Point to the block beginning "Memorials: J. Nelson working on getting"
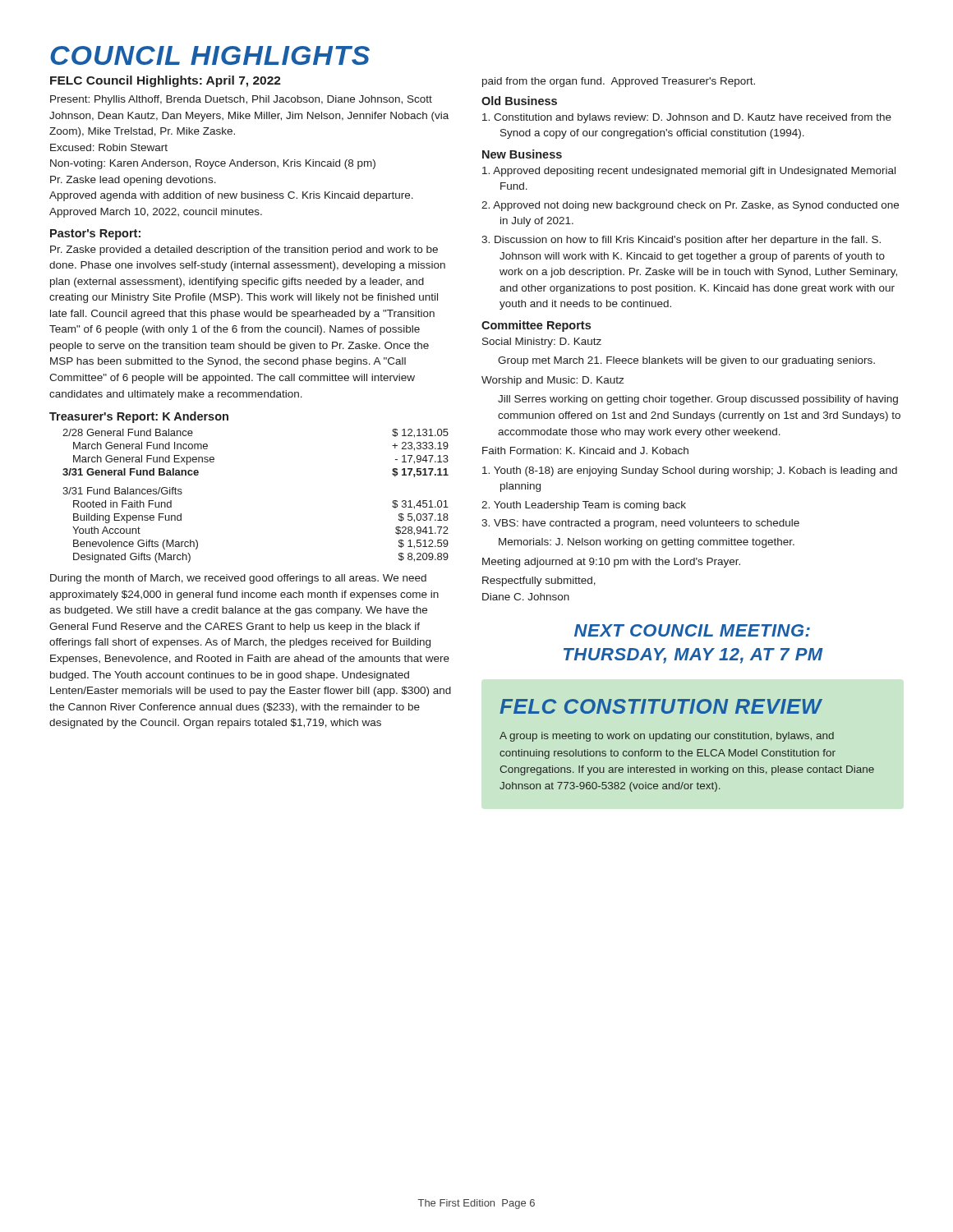953x1232 pixels. pyautogui.click(x=646, y=542)
